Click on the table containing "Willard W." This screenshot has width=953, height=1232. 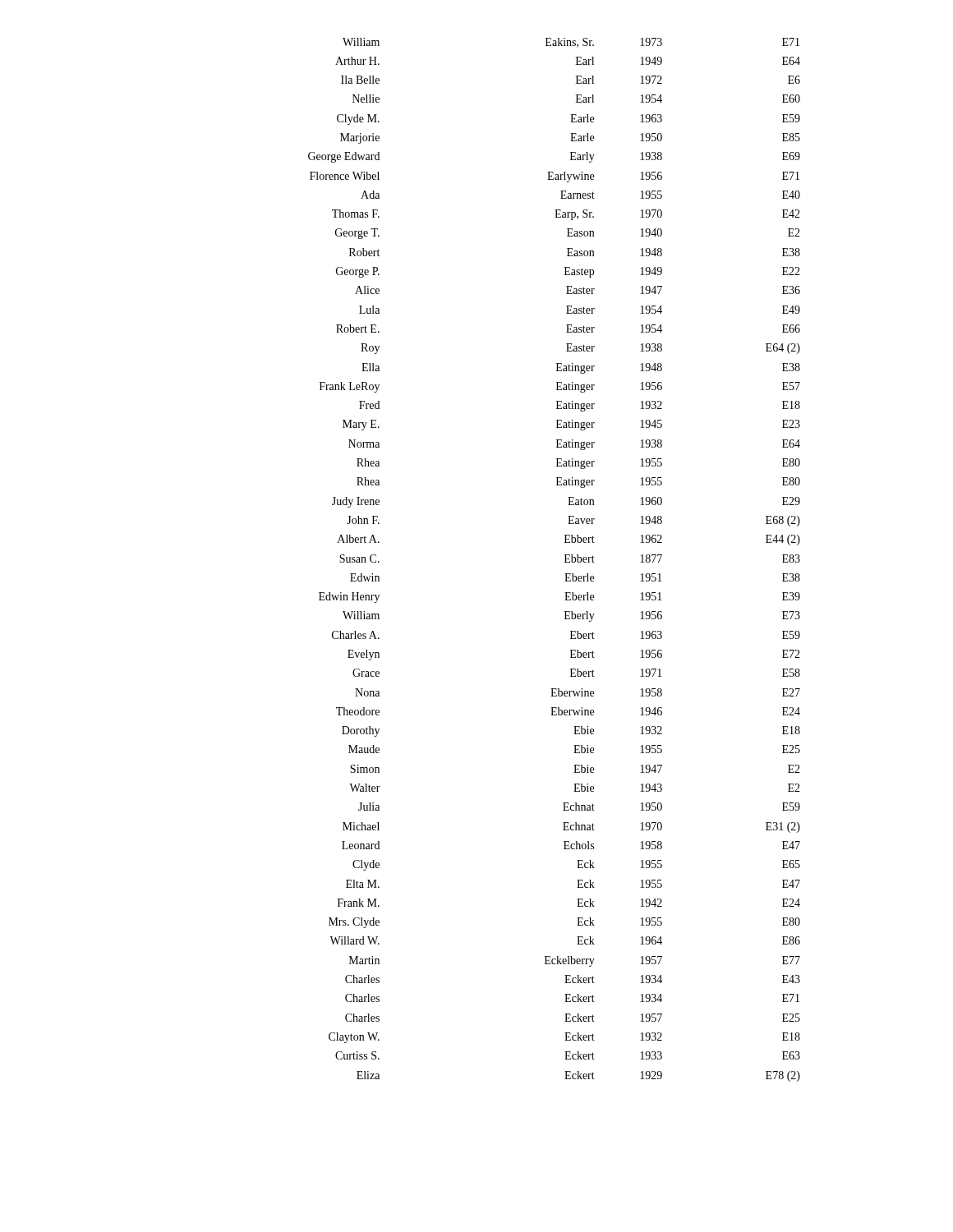(x=476, y=559)
